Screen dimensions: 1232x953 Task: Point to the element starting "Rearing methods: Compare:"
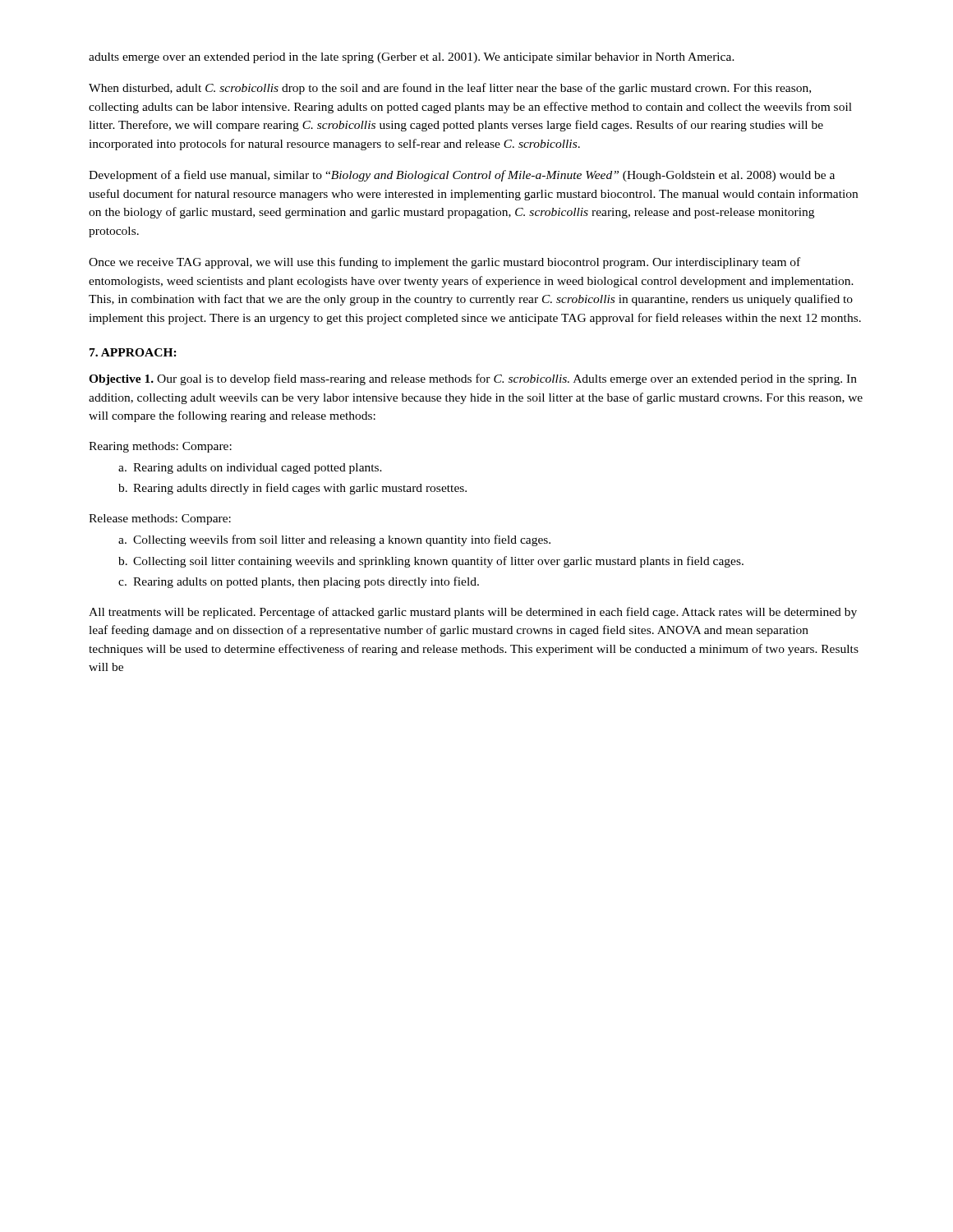click(161, 445)
